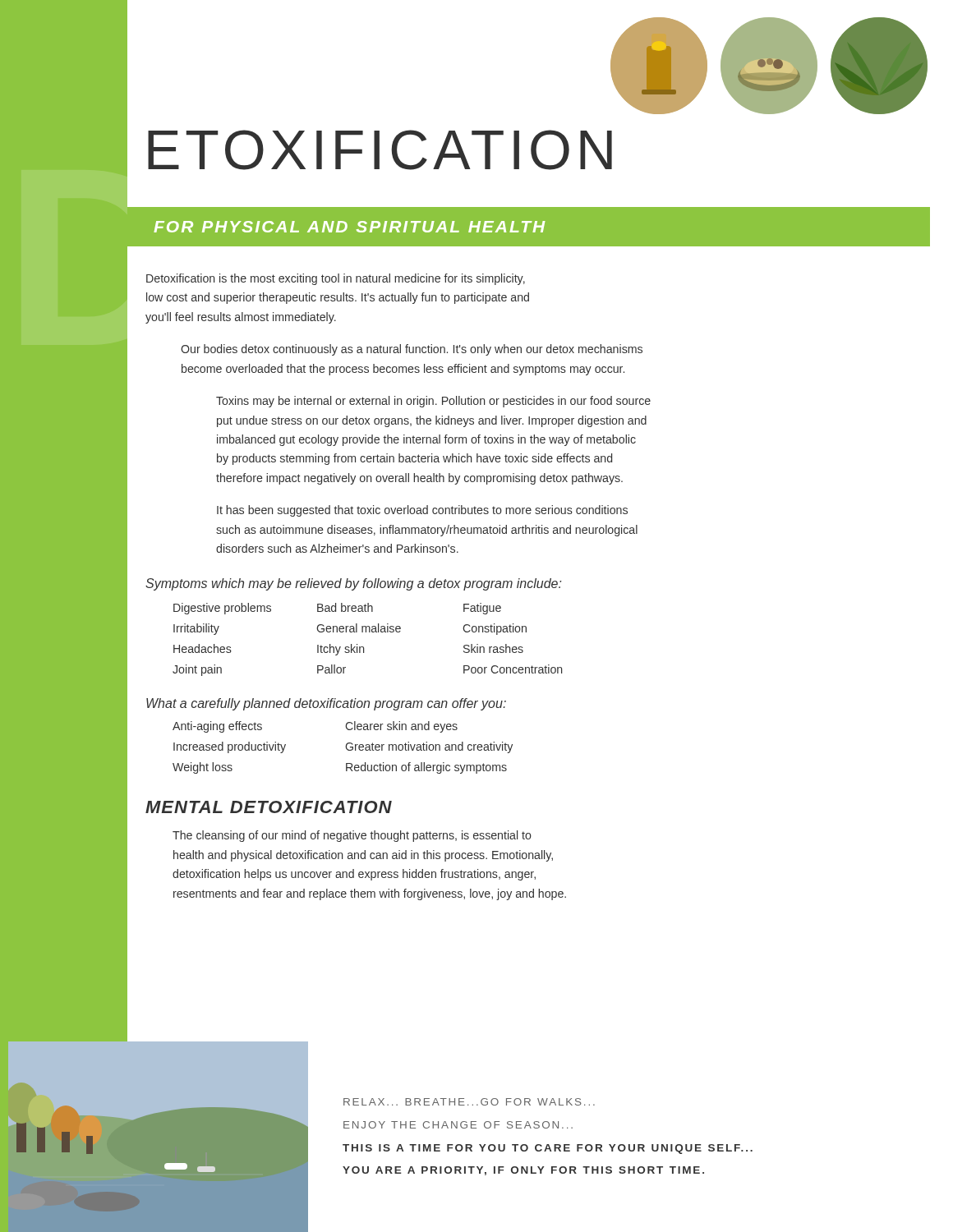This screenshot has height=1232, width=953.
Task: Locate the list item with the text "Anti-aging effects"
Action: [217, 726]
